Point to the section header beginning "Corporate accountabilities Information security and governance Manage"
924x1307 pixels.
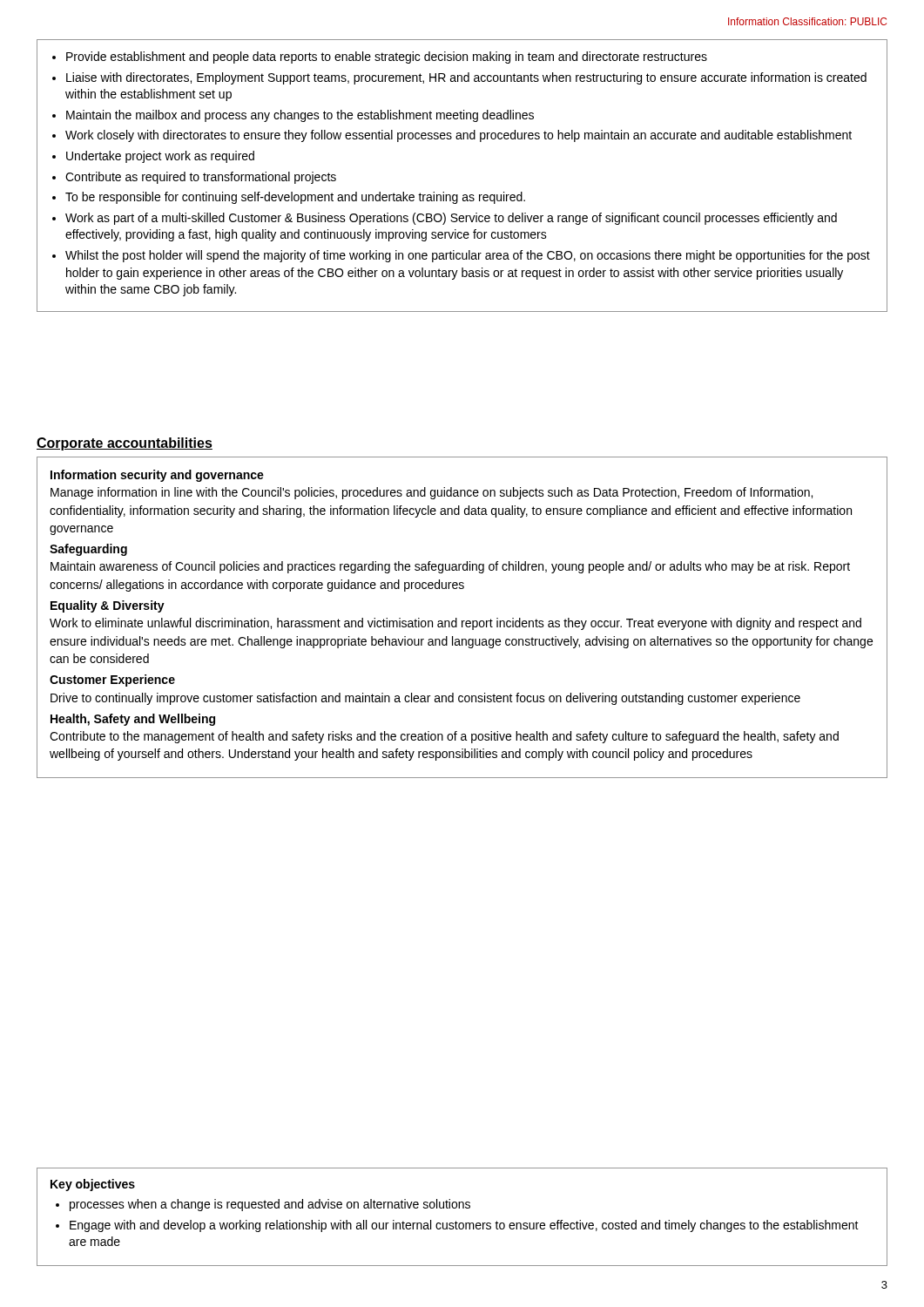tap(462, 607)
